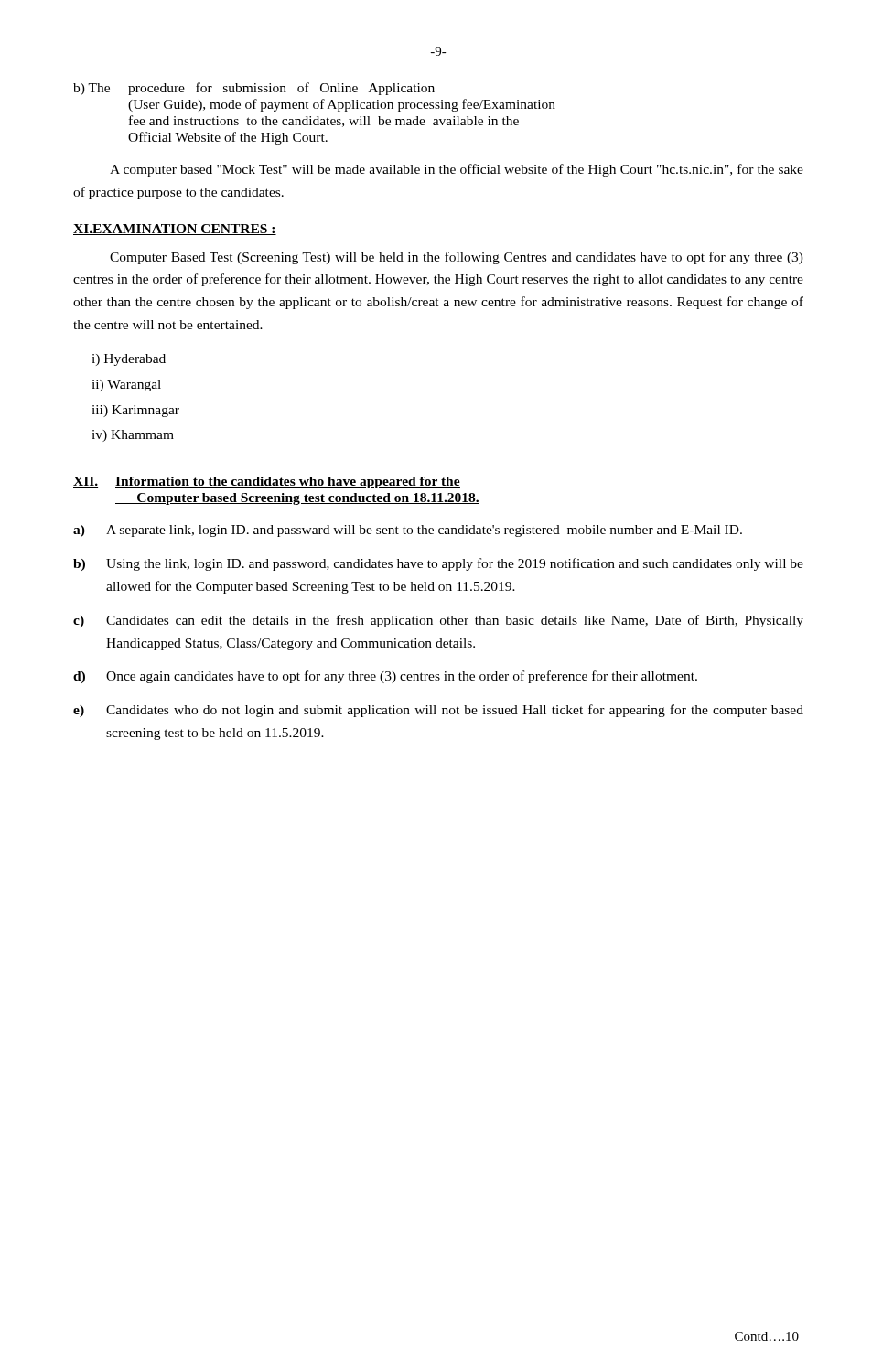The image size is (872, 1372).
Task: Click on the region starting "A computer based "Mock Test""
Action: 438,180
